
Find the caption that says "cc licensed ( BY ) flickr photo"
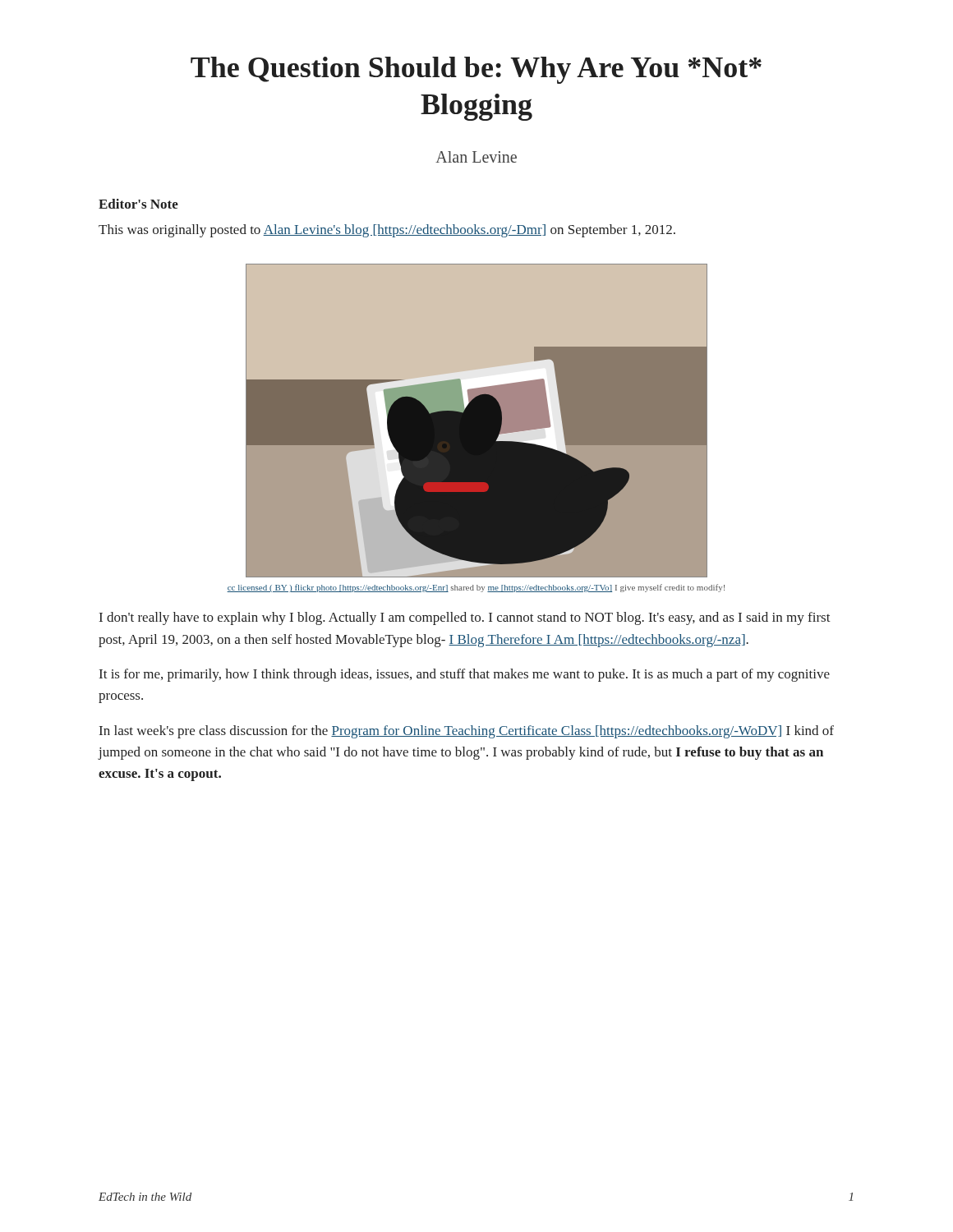pyautogui.click(x=476, y=588)
